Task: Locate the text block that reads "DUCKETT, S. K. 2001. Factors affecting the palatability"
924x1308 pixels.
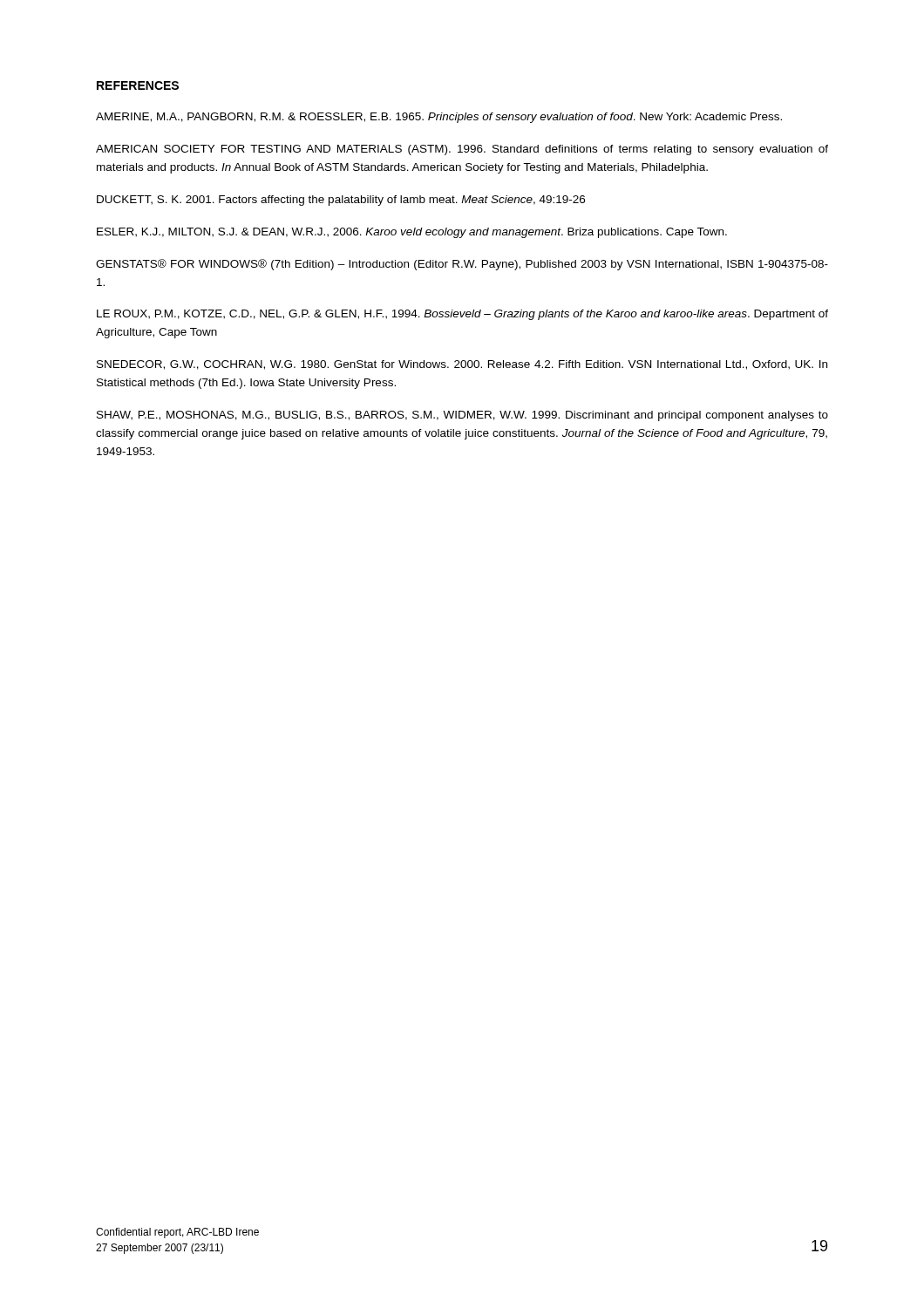Action: 341,199
